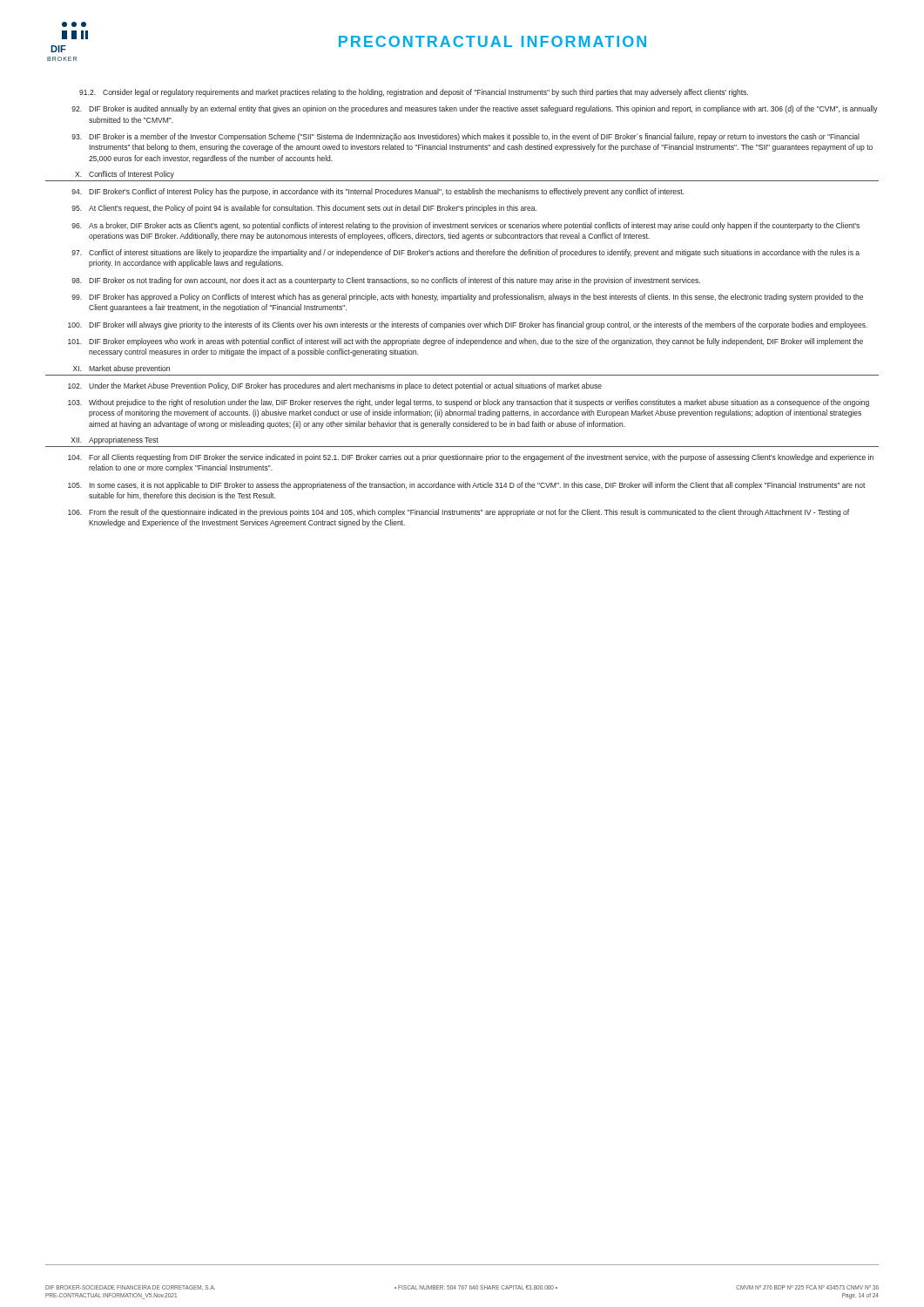Select the region starting "X. Conflicts of Interest"
Screen dimensions: 1307x924
click(110, 174)
